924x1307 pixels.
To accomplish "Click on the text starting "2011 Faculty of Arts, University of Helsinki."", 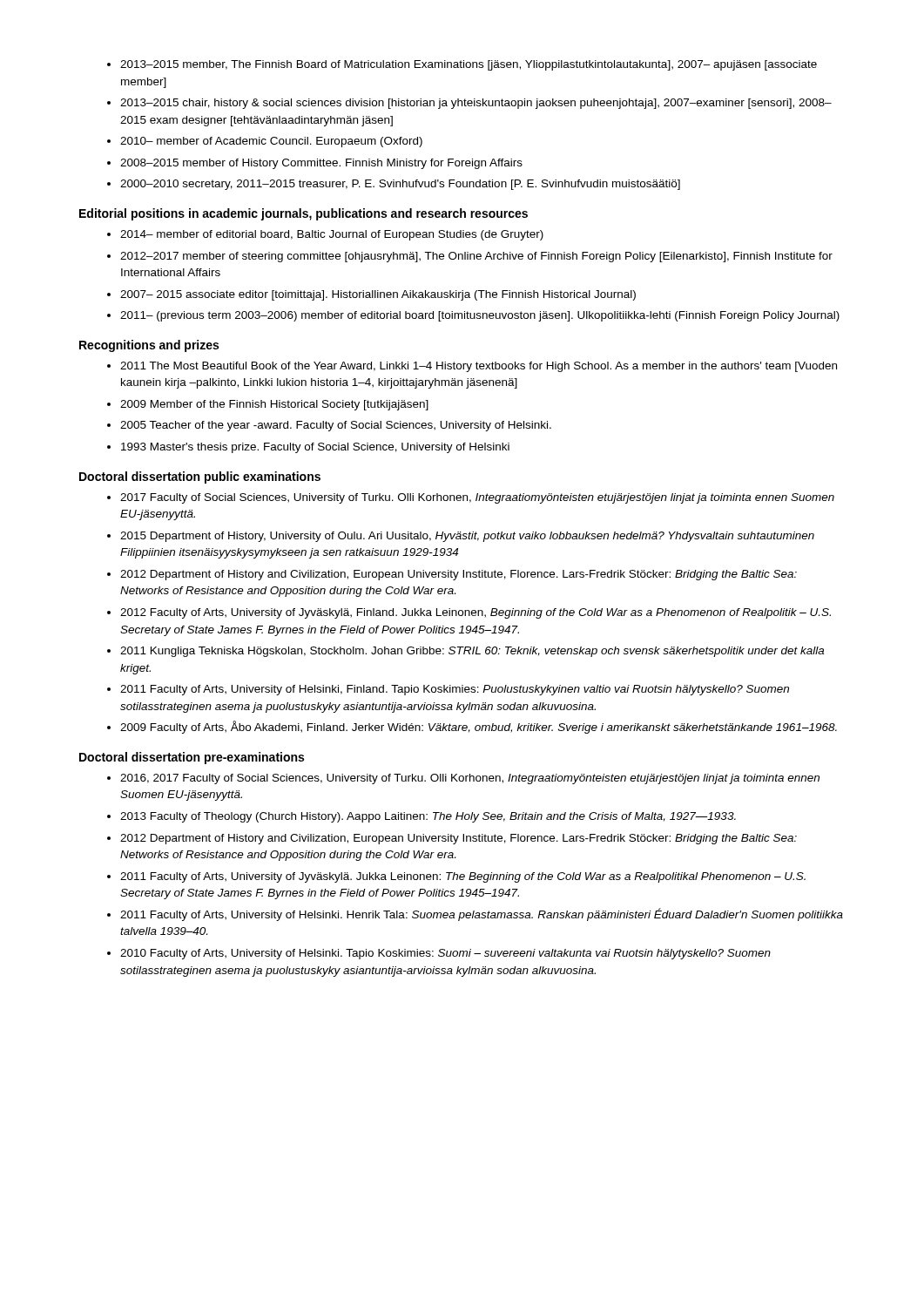I will coord(482,923).
